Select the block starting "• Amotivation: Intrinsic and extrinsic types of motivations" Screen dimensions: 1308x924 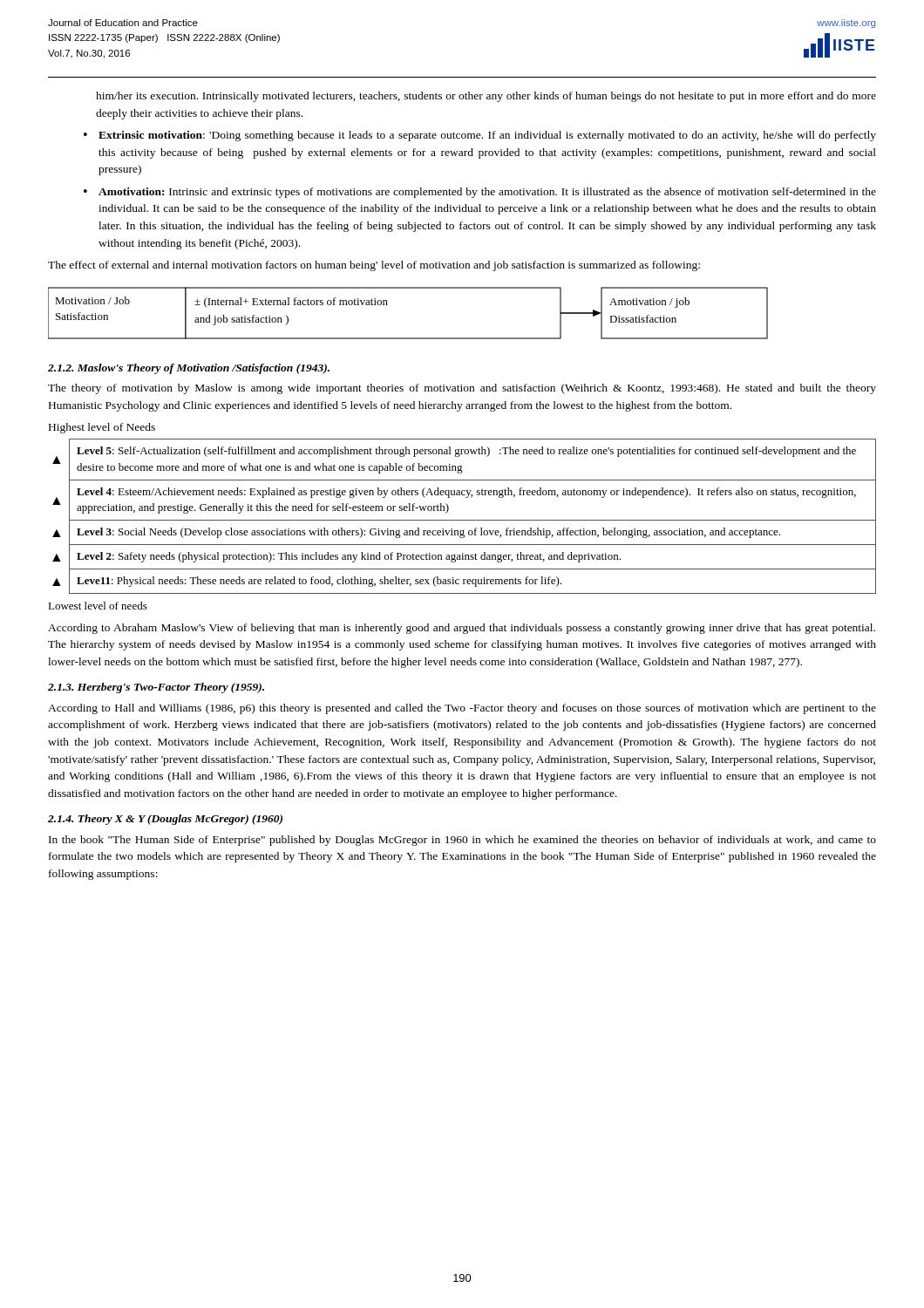pos(479,217)
